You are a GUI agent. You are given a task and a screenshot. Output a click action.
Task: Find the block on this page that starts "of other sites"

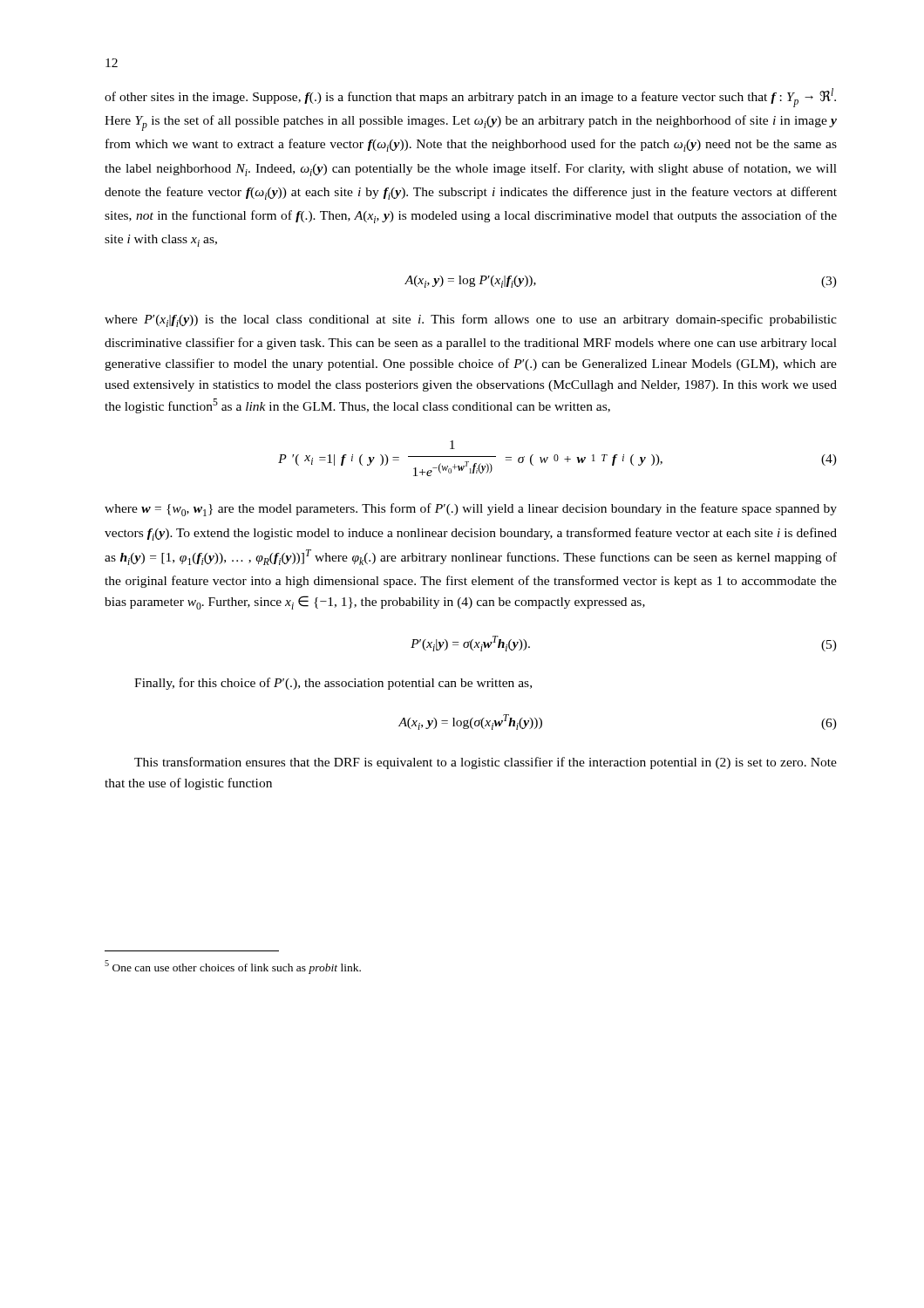click(471, 168)
